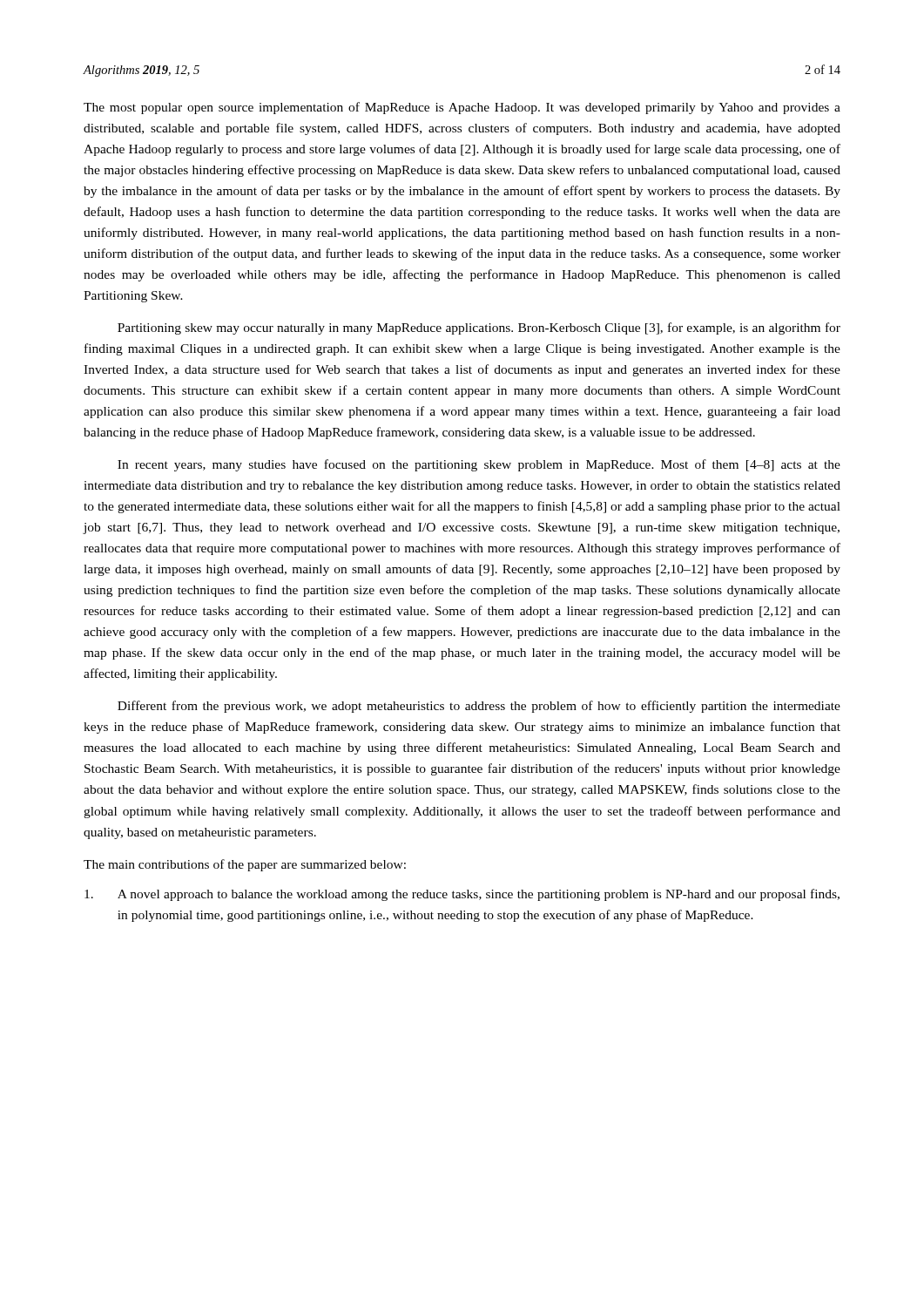Image resolution: width=924 pixels, height=1307 pixels.
Task: Point to the passage starting "The most popular open source implementation"
Action: [462, 201]
